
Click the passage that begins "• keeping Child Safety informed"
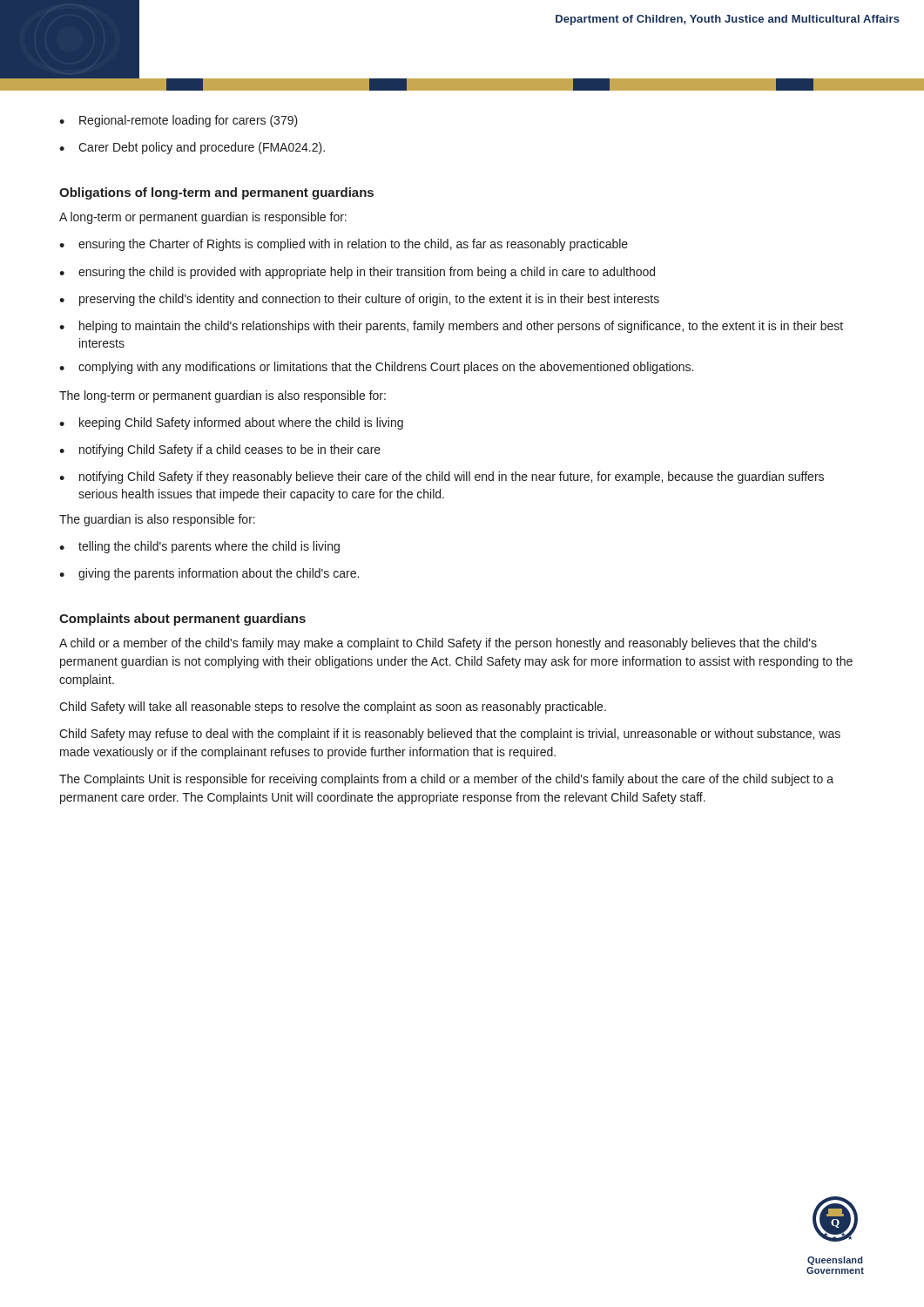pyautogui.click(x=231, y=425)
